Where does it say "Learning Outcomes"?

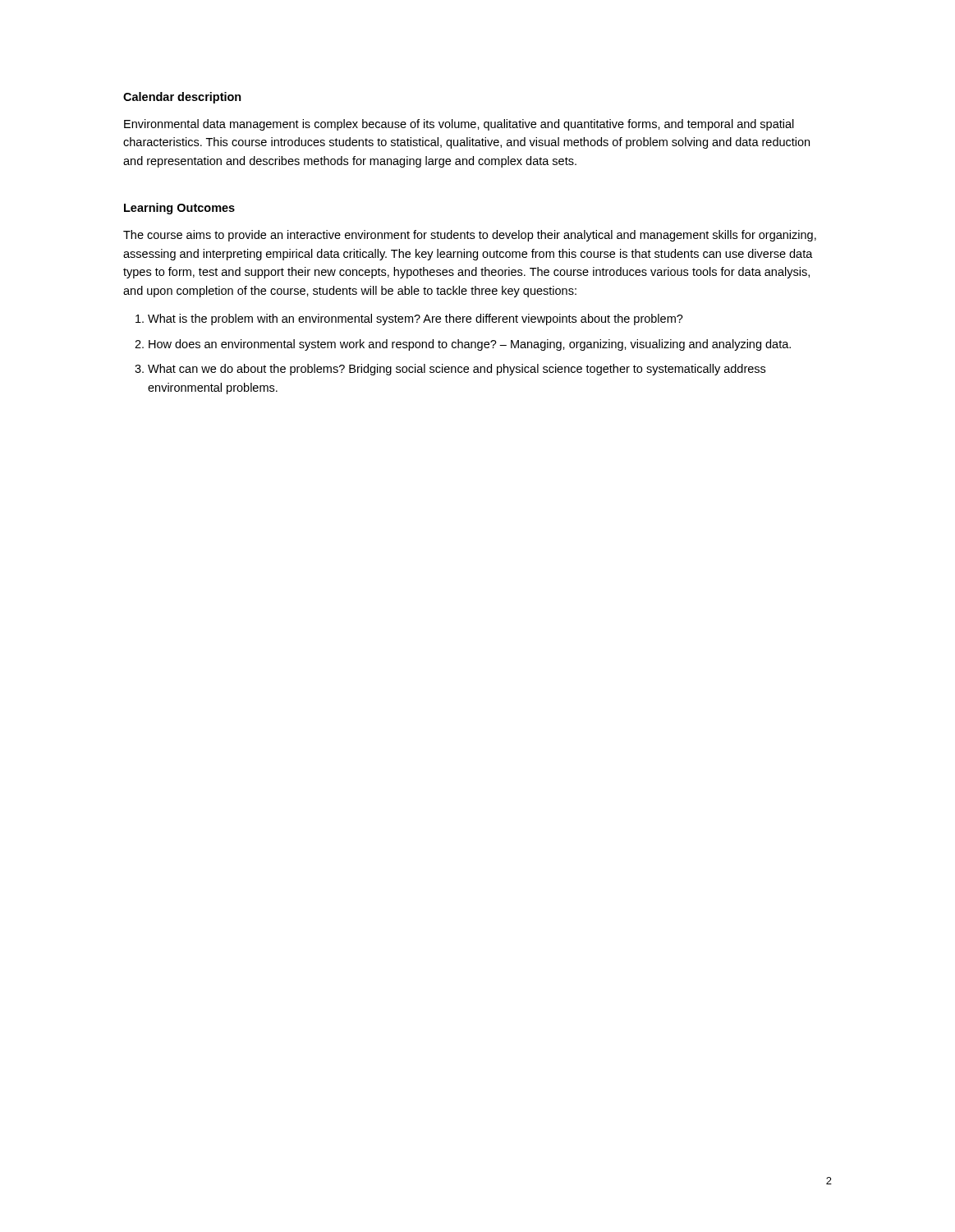click(x=179, y=208)
